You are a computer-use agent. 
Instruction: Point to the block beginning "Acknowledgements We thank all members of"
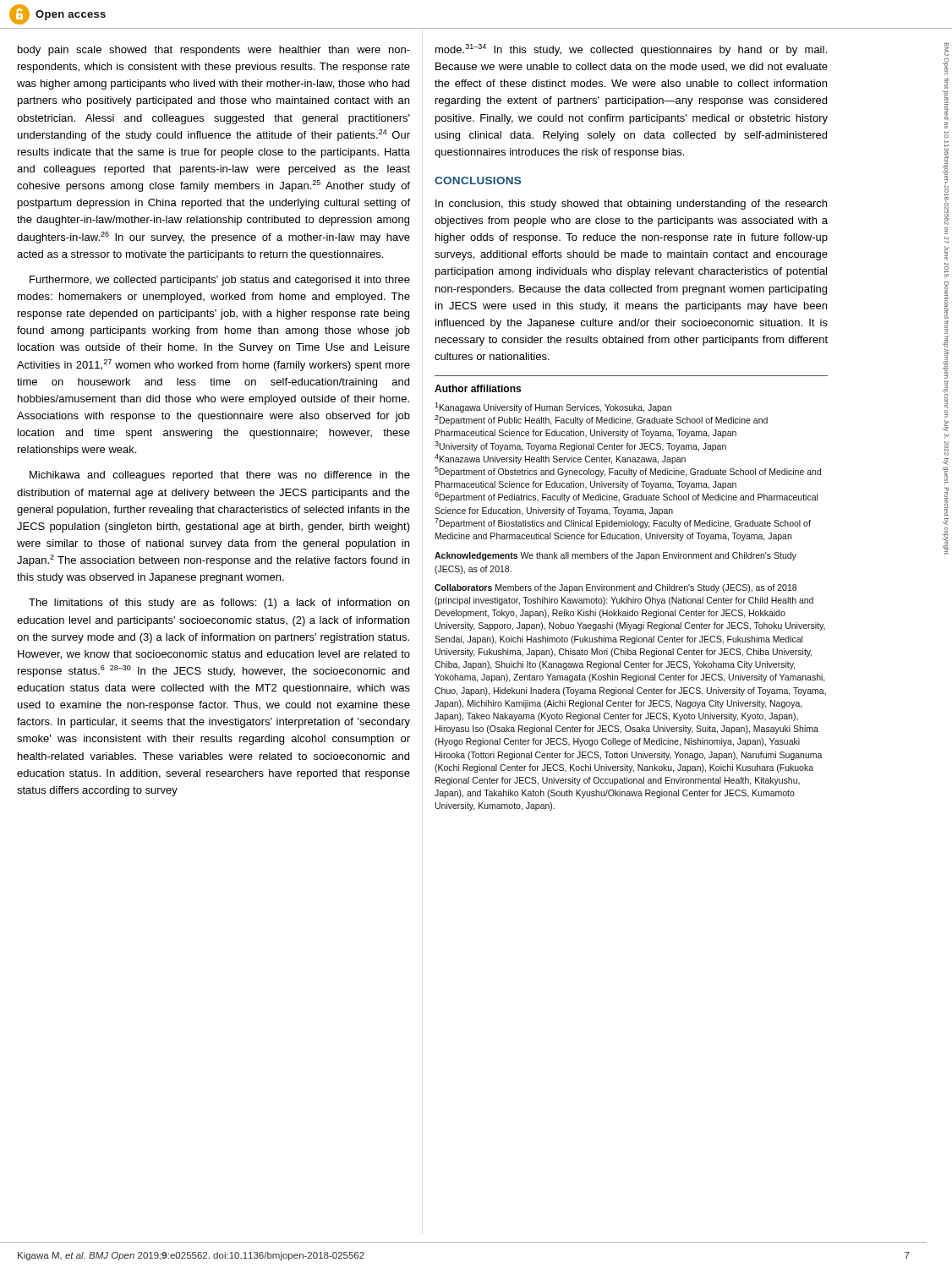pyautogui.click(x=615, y=562)
